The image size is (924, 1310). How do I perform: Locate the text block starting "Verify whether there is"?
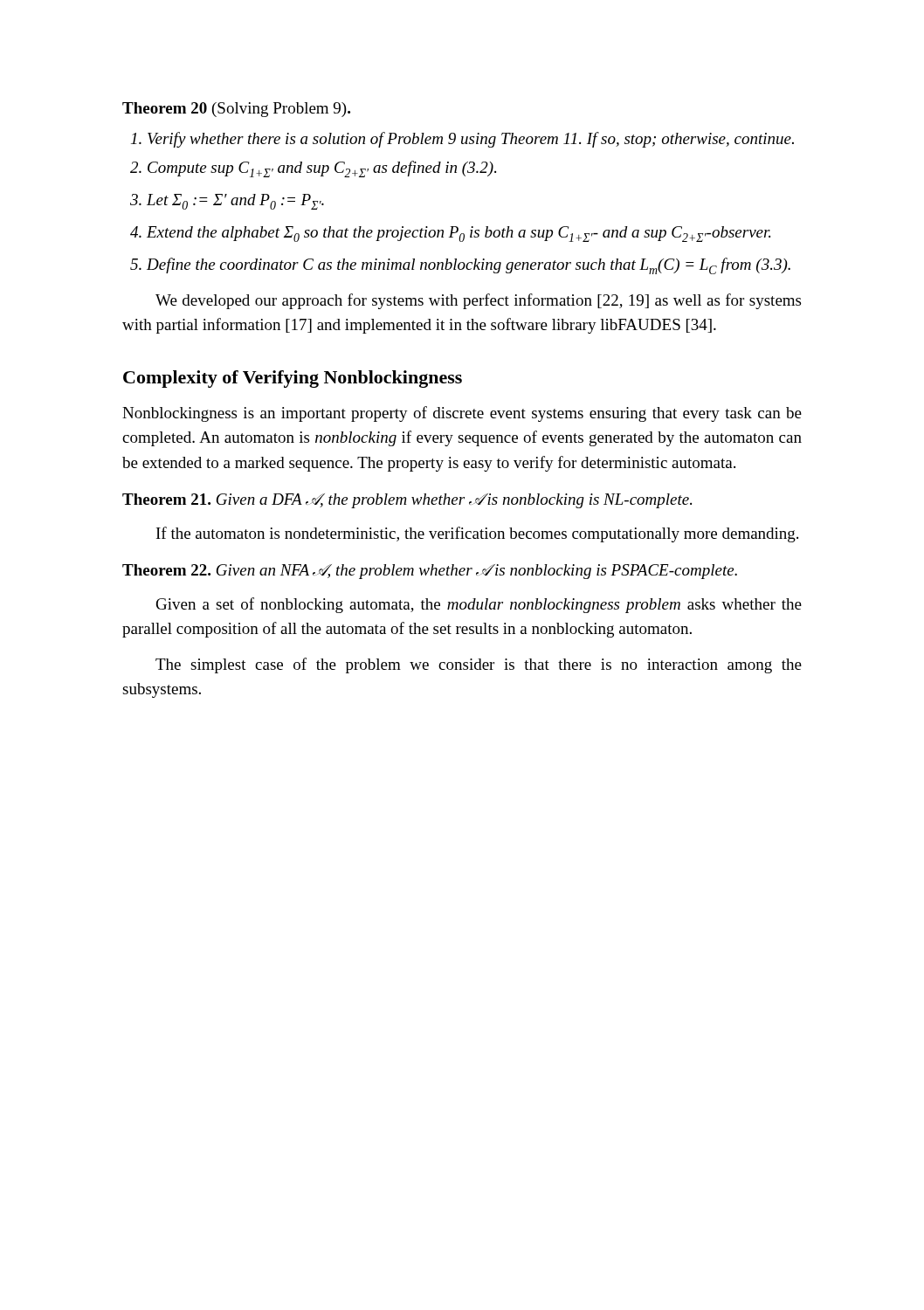[x=471, y=138]
